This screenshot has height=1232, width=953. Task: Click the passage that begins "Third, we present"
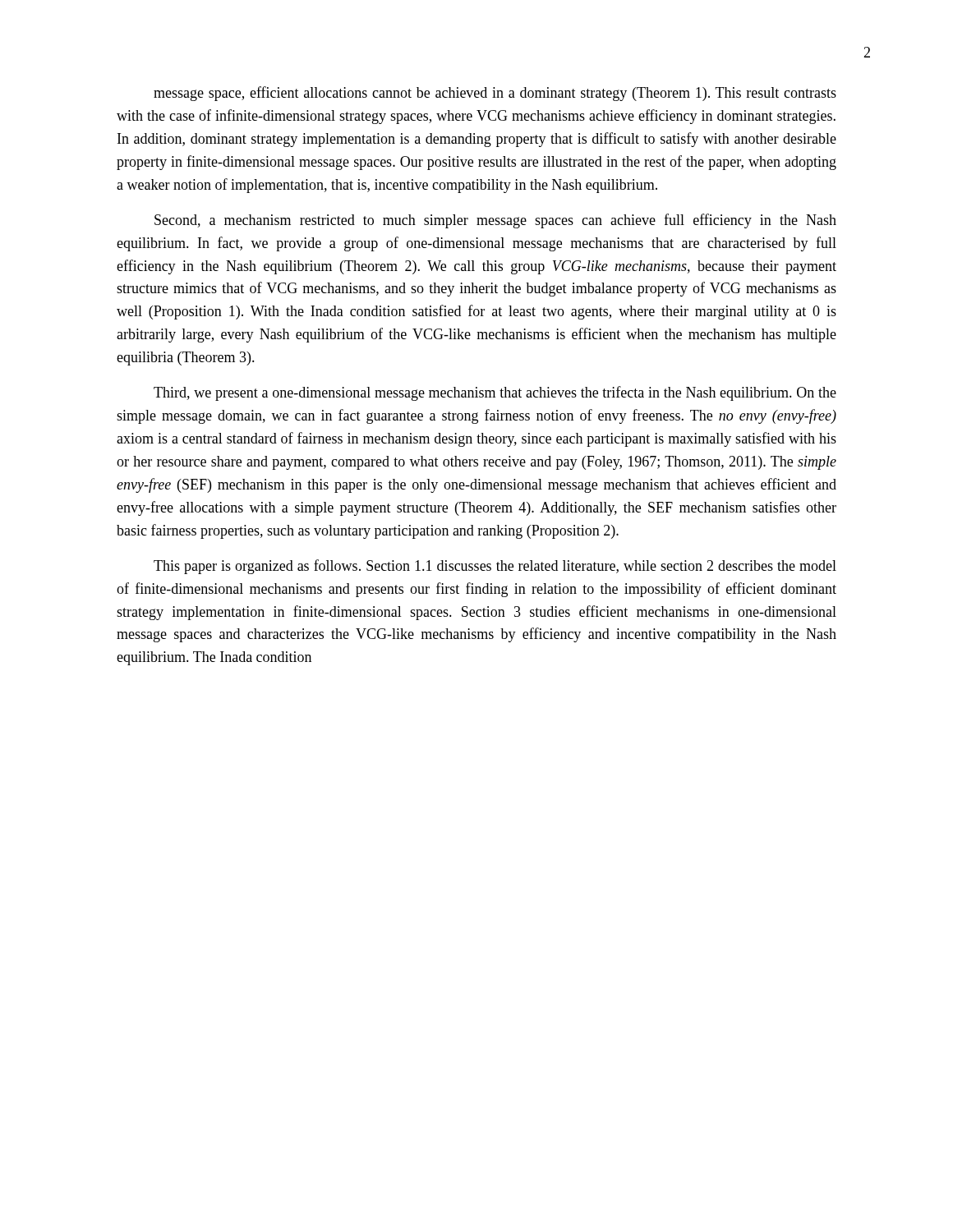(476, 462)
